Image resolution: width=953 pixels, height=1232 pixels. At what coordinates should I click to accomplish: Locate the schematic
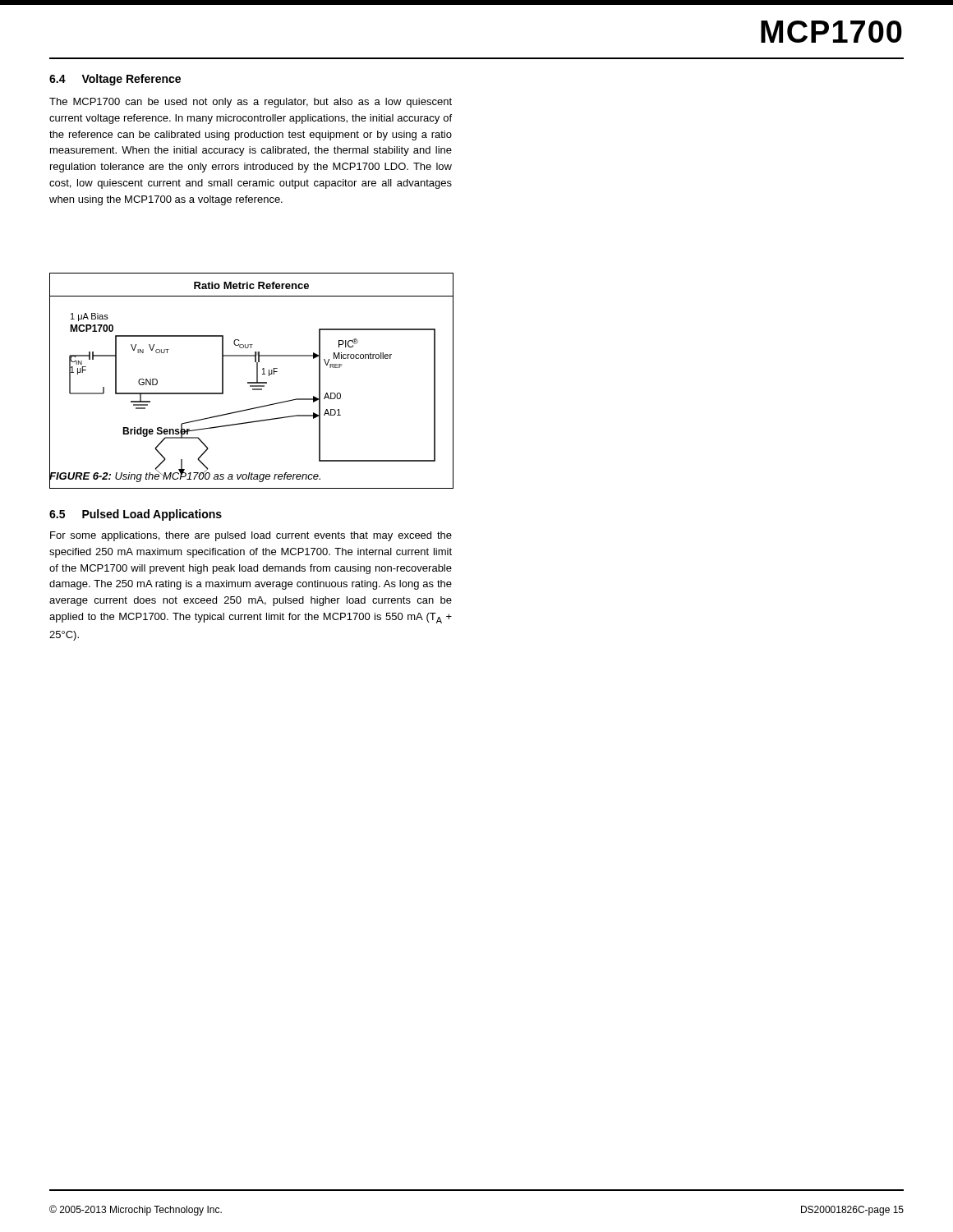click(x=251, y=381)
